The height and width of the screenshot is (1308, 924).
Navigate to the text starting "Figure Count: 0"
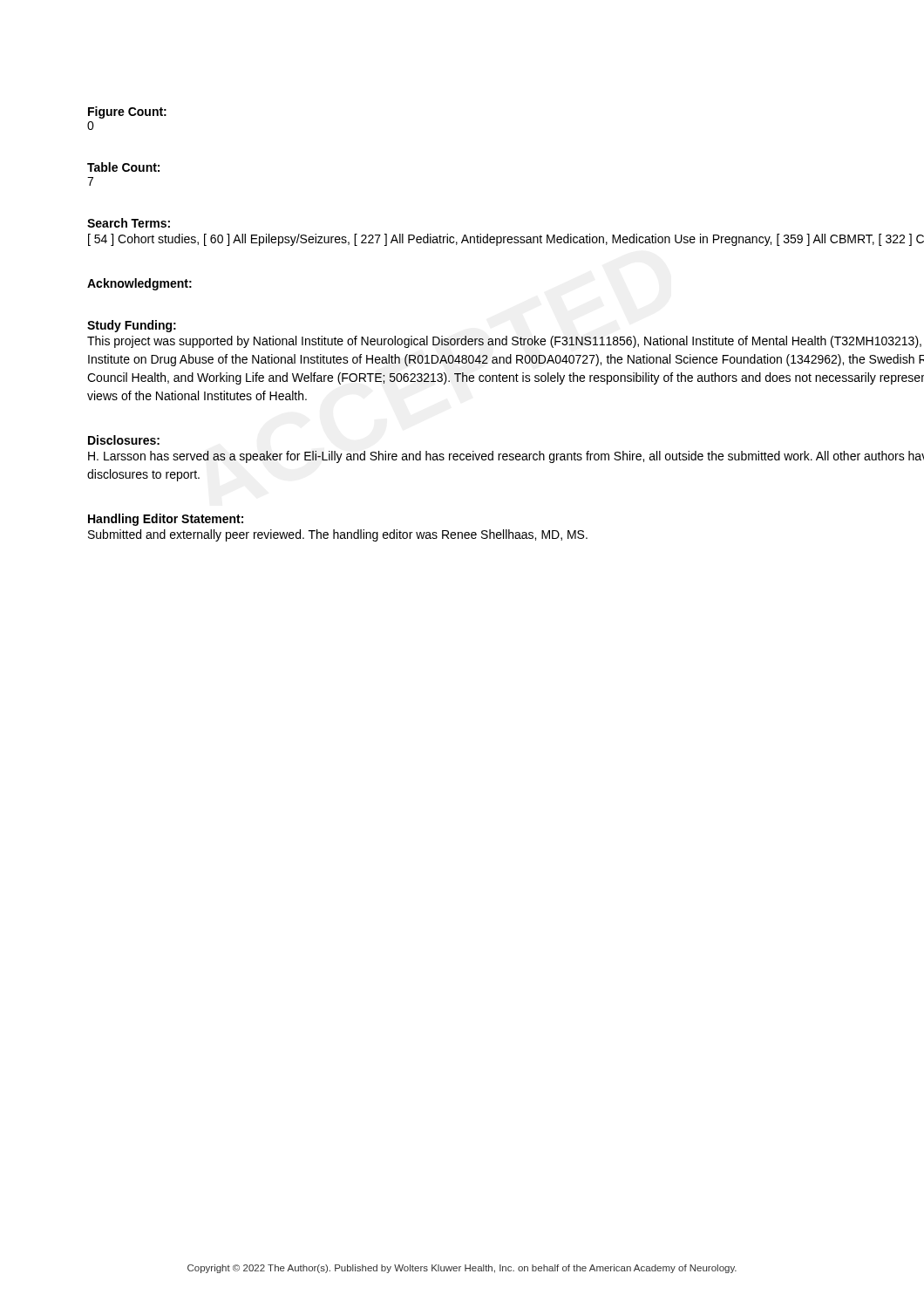pos(127,119)
